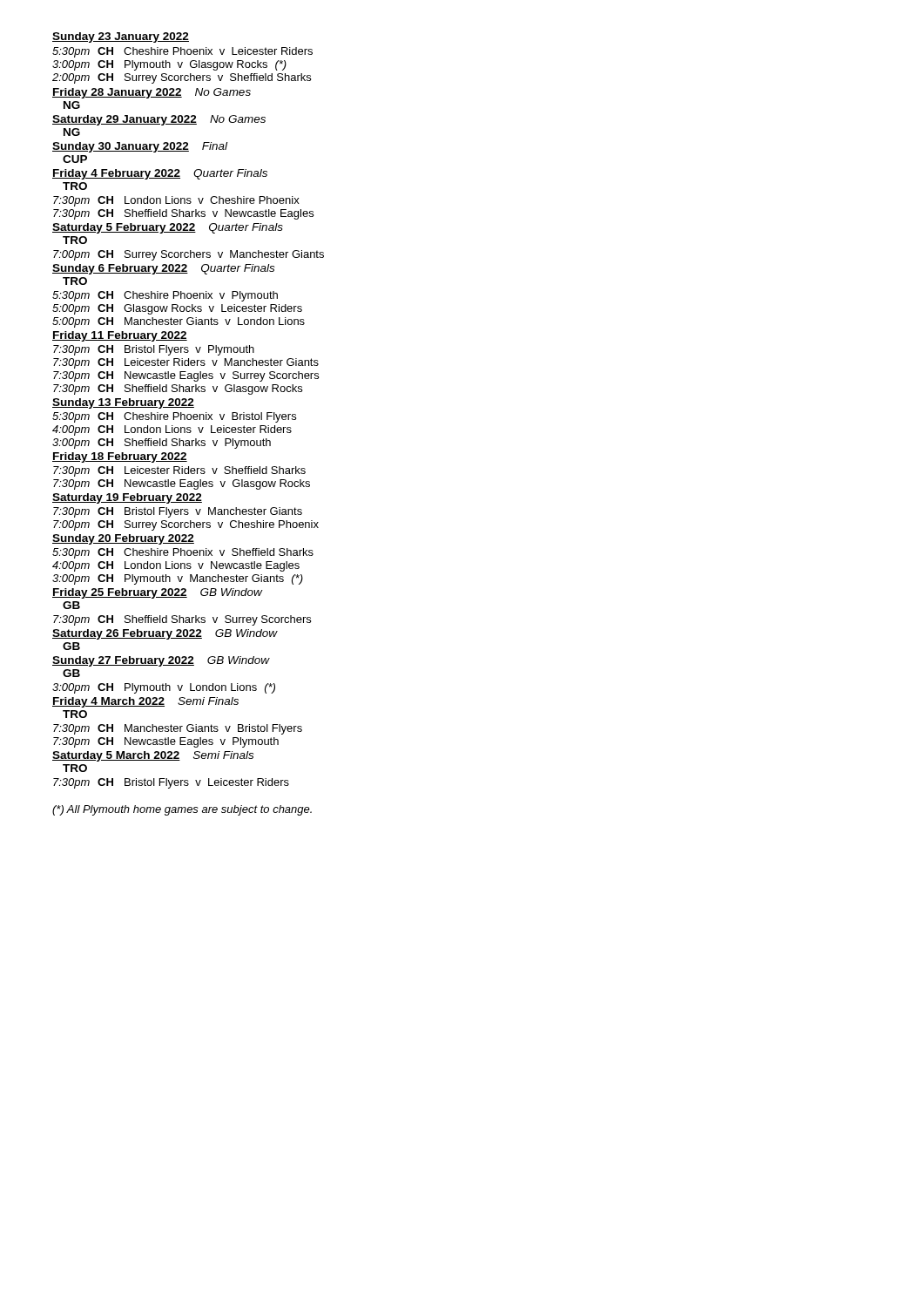Screen dimensions: 1307x924
Task: Select the region starting "7:00pm CH Surrey Scorchers v Cheshire"
Action: tap(185, 524)
